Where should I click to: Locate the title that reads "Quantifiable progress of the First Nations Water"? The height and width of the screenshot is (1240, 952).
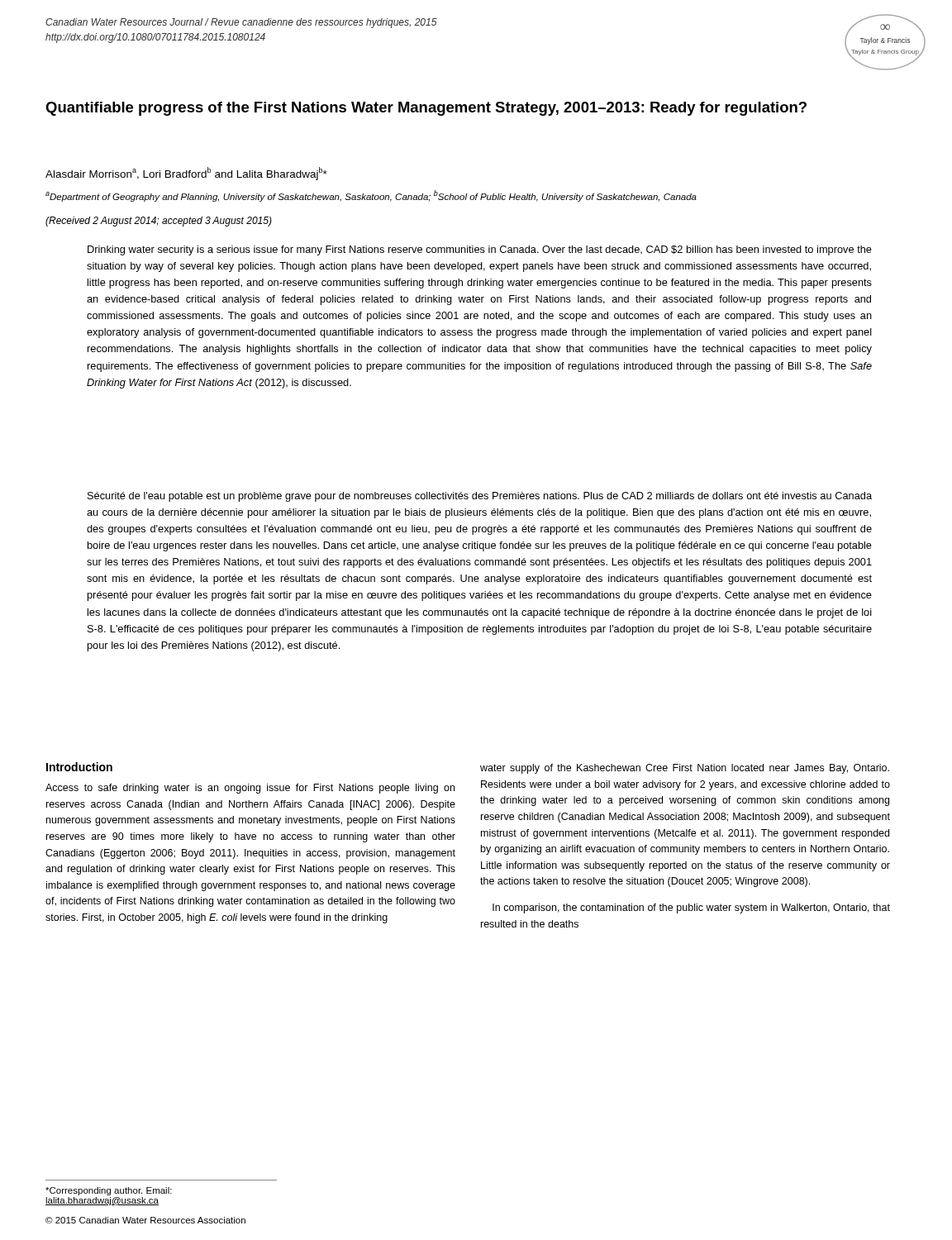pyautogui.click(x=483, y=108)
